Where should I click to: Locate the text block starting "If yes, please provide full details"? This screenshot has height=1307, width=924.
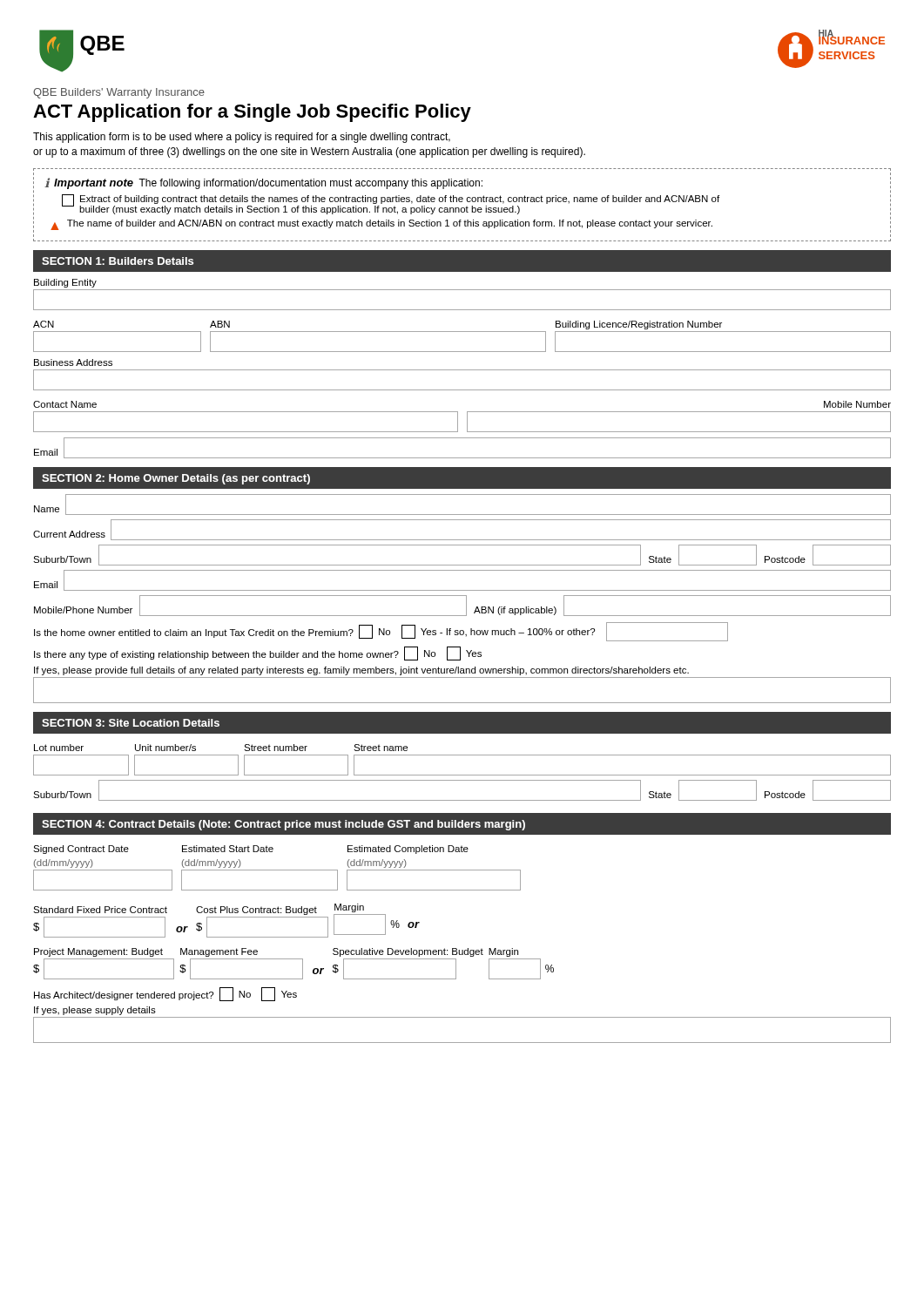[462, 684]
